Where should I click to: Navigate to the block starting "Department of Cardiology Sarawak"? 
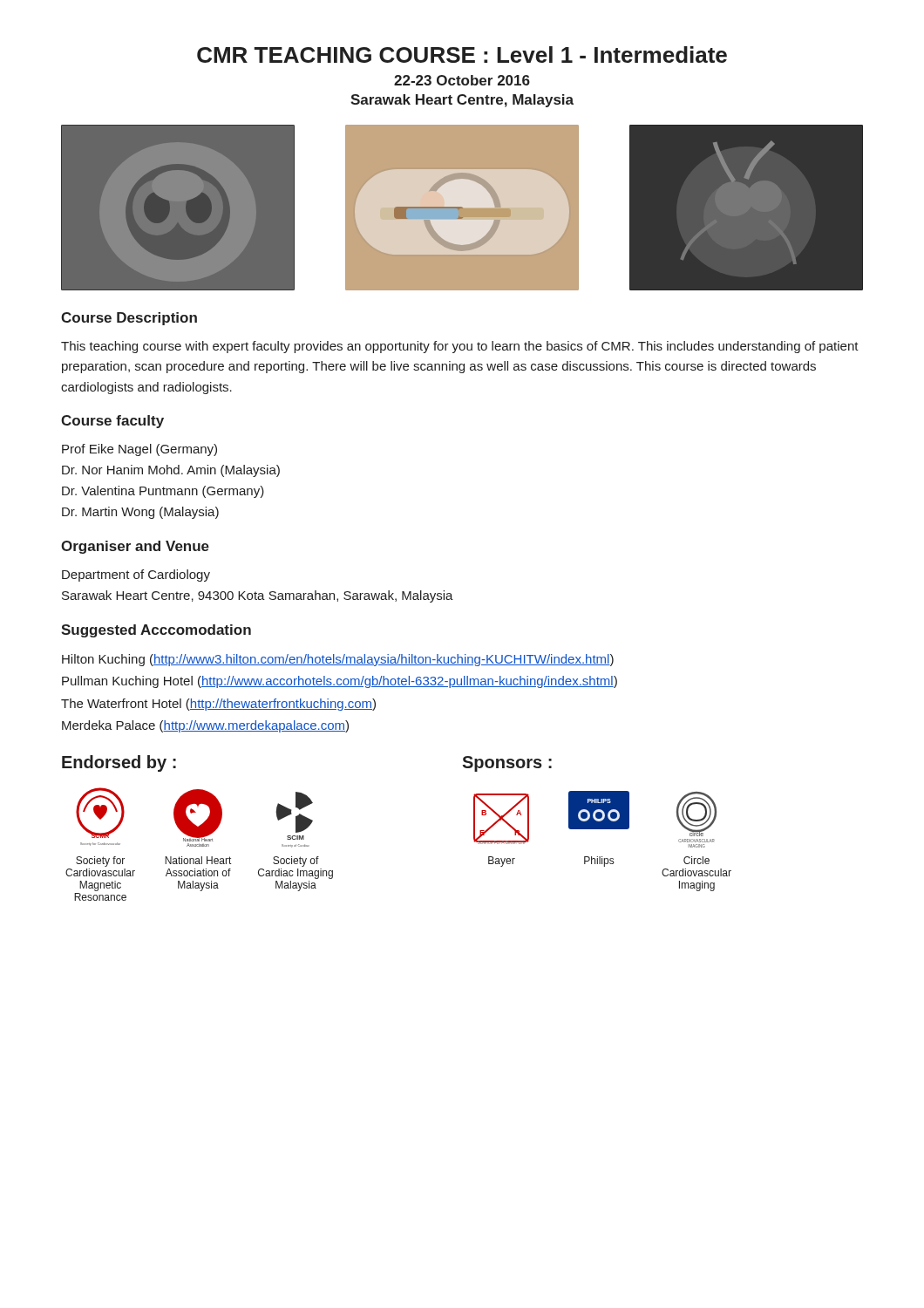click(x=257, y=584)
